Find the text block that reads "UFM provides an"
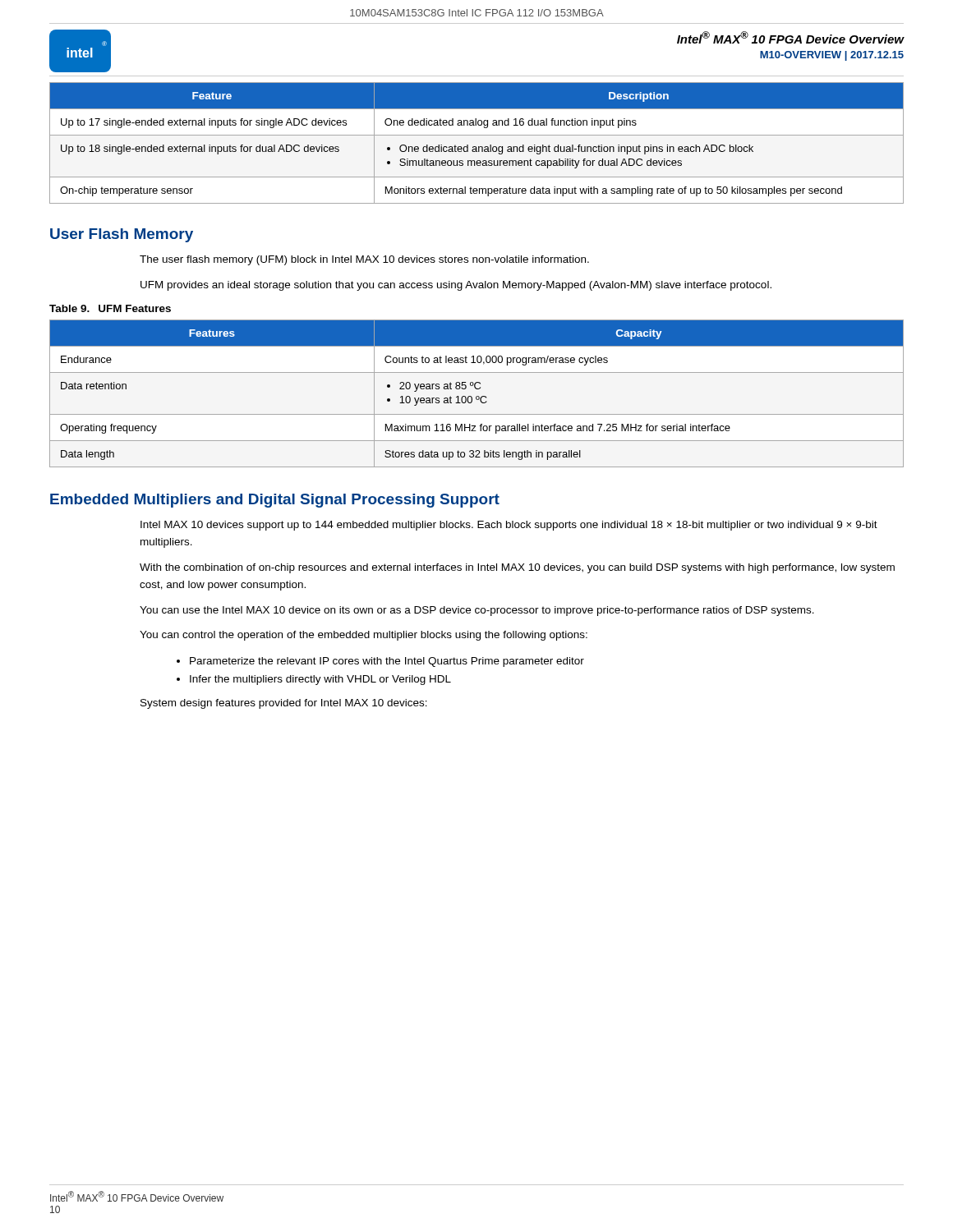This screenshot has width=953, height=1232. [456, 284]
